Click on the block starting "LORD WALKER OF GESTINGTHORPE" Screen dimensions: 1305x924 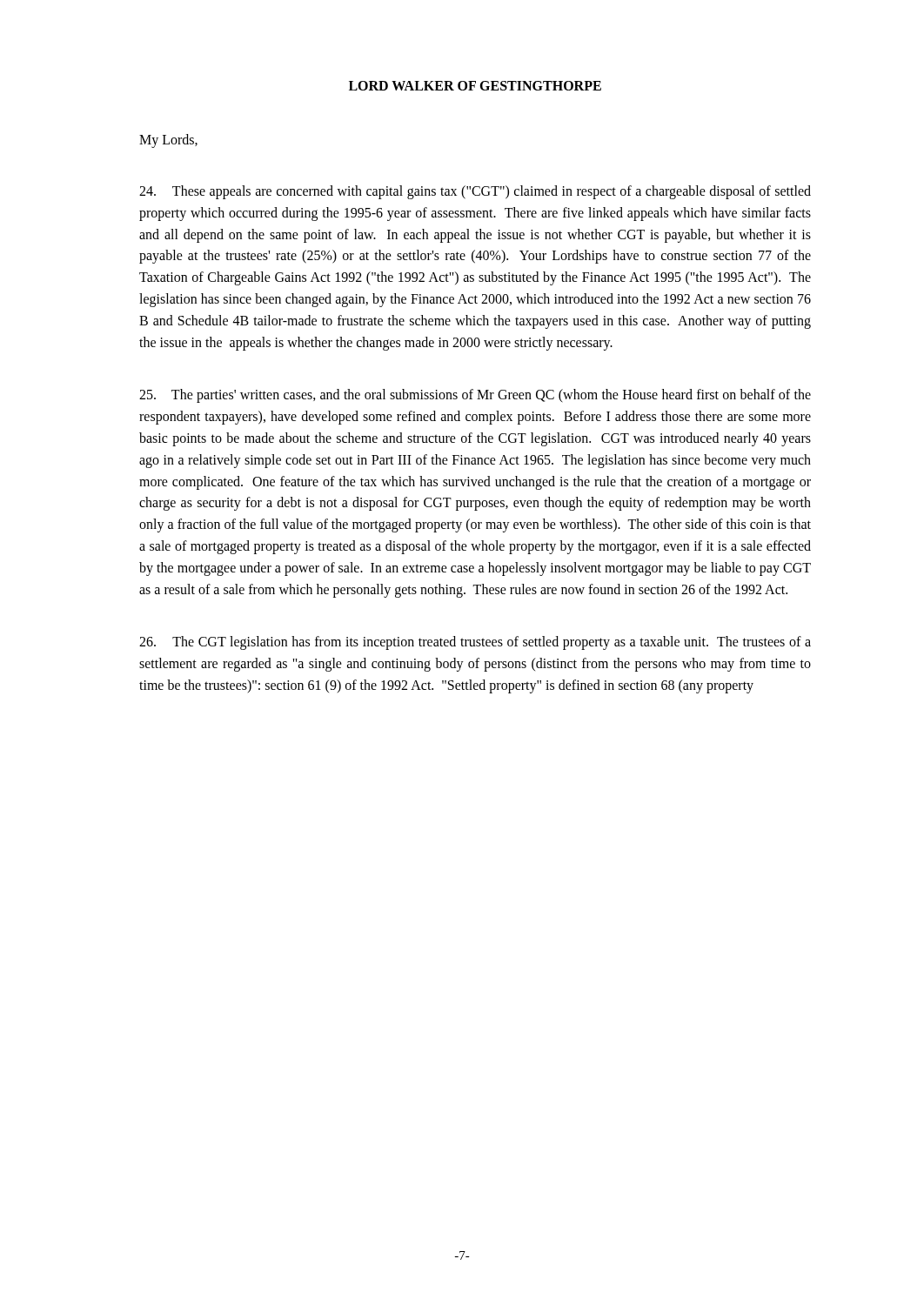475,86
